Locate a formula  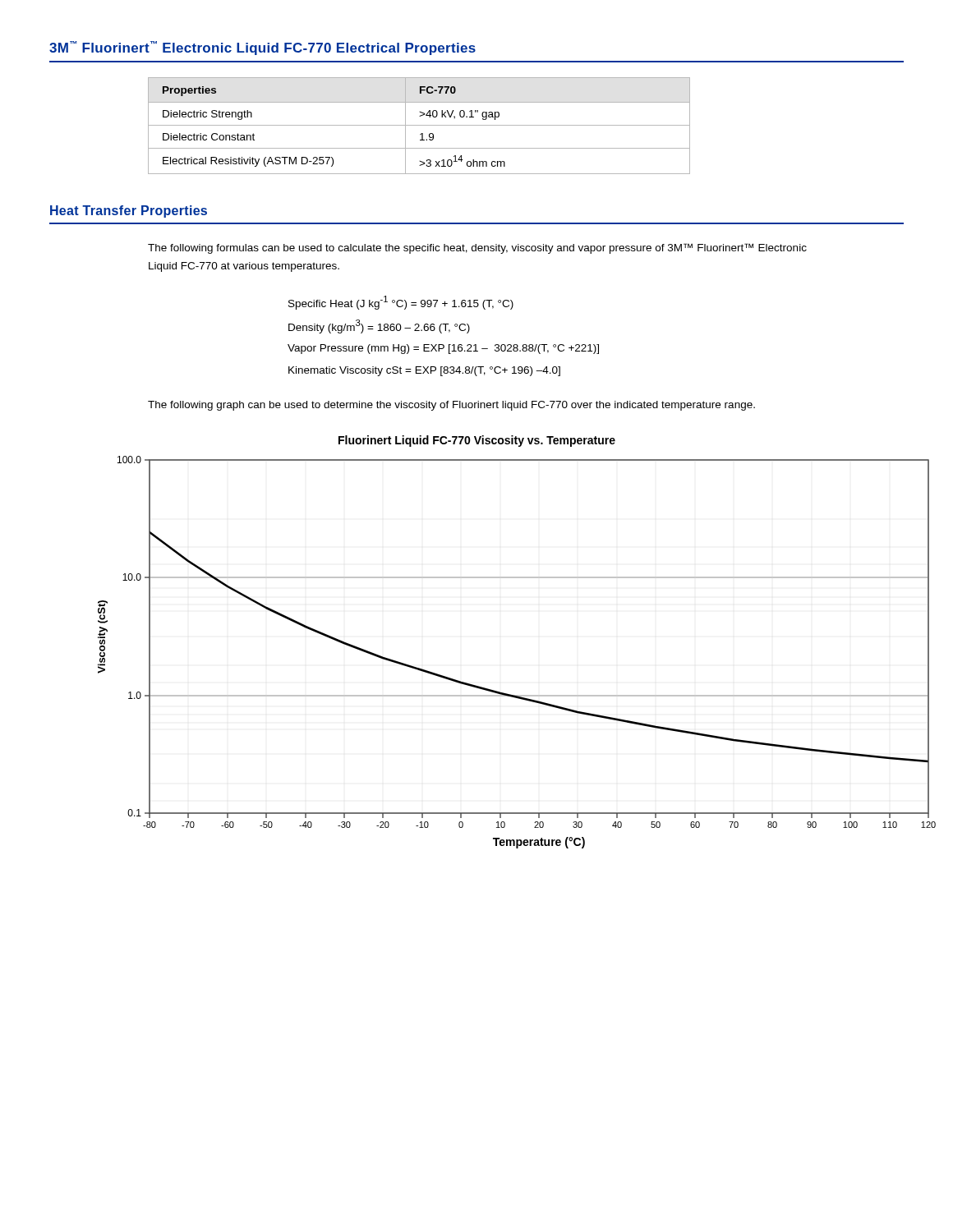click(444, 335)
